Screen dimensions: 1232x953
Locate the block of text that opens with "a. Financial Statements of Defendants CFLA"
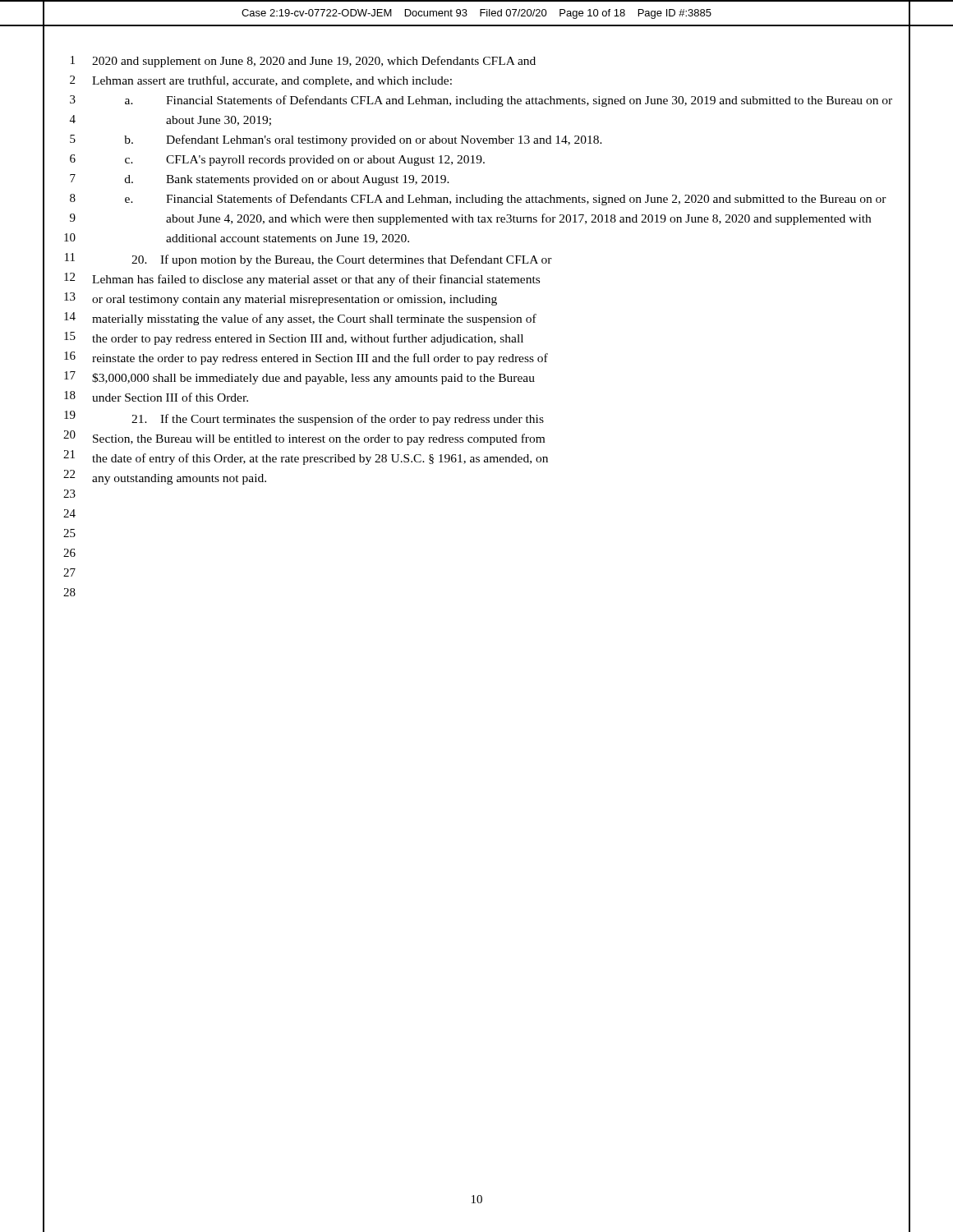coord(493,110)
